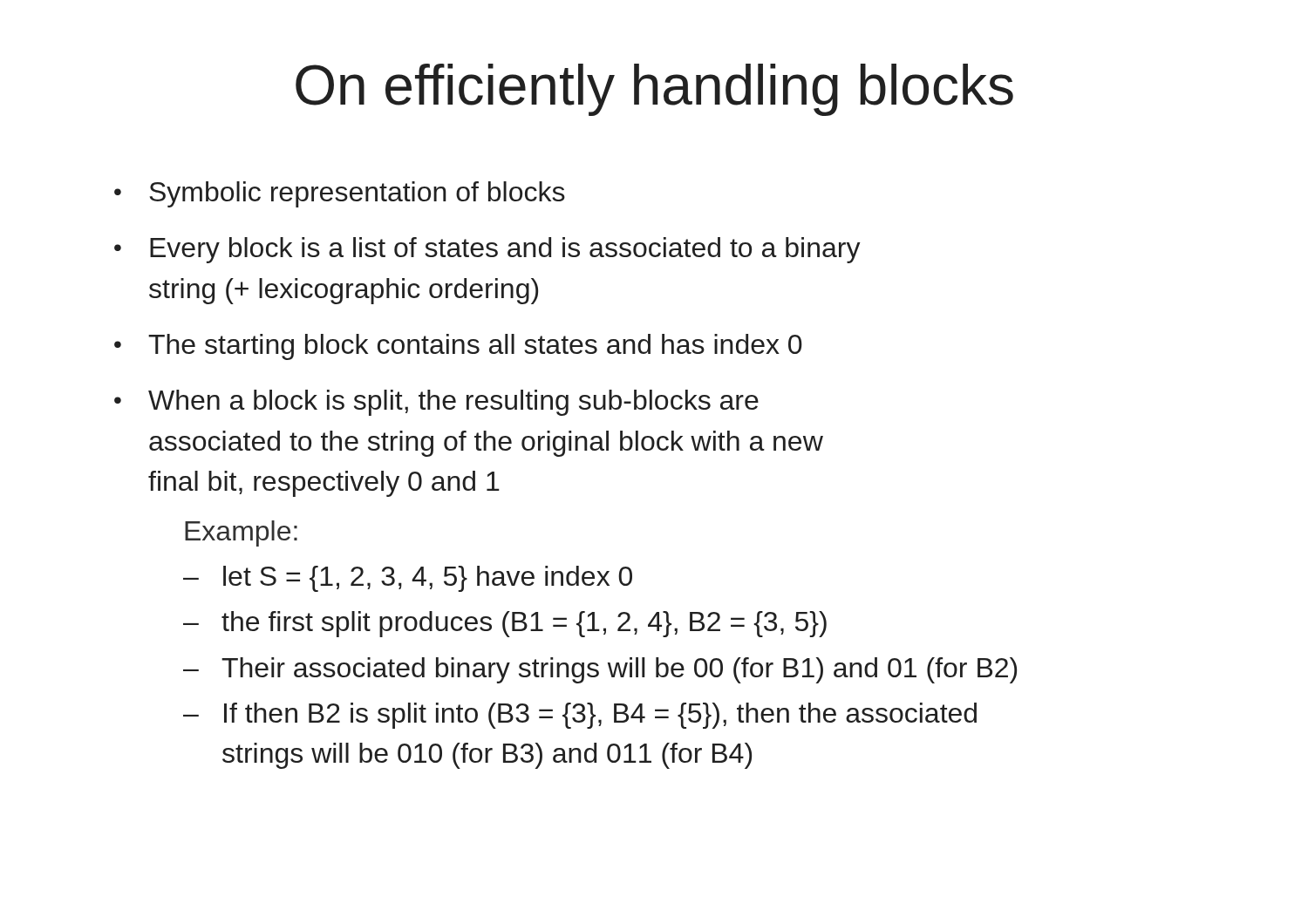Find the block on this page that starts "• The starting block contains"

(667, 344)
